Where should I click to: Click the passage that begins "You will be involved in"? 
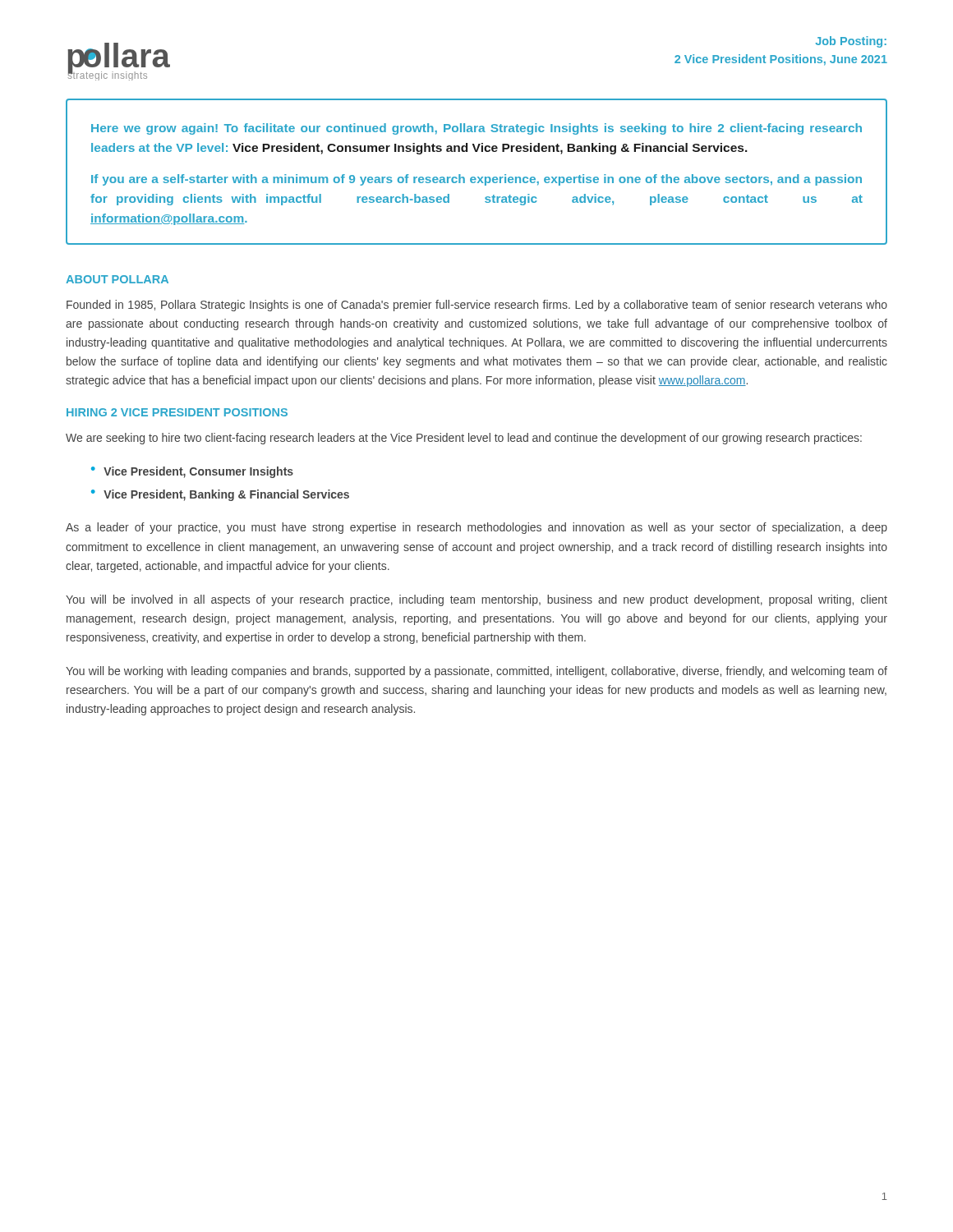tap(476, 618)
